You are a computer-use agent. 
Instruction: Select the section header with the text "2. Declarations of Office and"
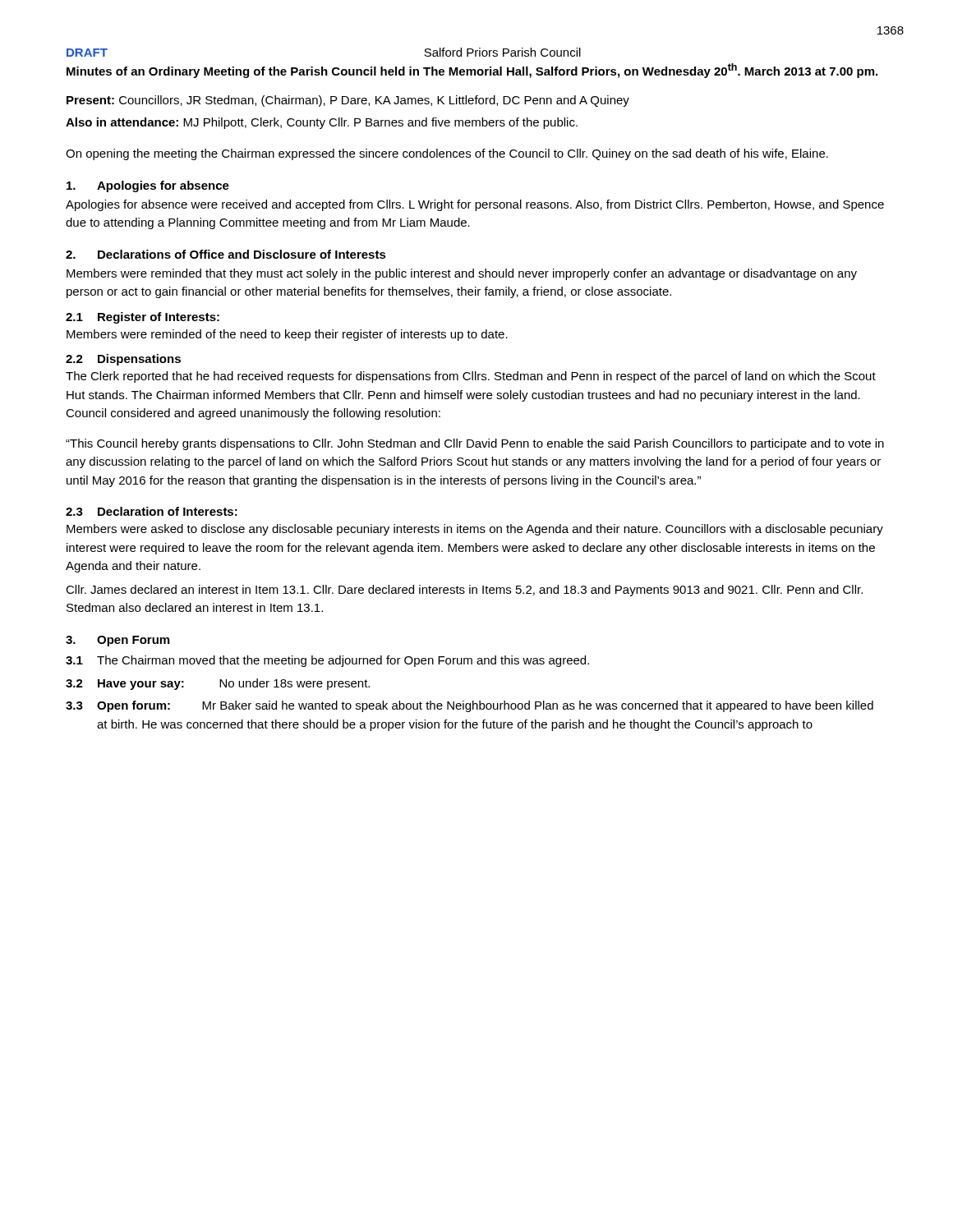(226, 254)
